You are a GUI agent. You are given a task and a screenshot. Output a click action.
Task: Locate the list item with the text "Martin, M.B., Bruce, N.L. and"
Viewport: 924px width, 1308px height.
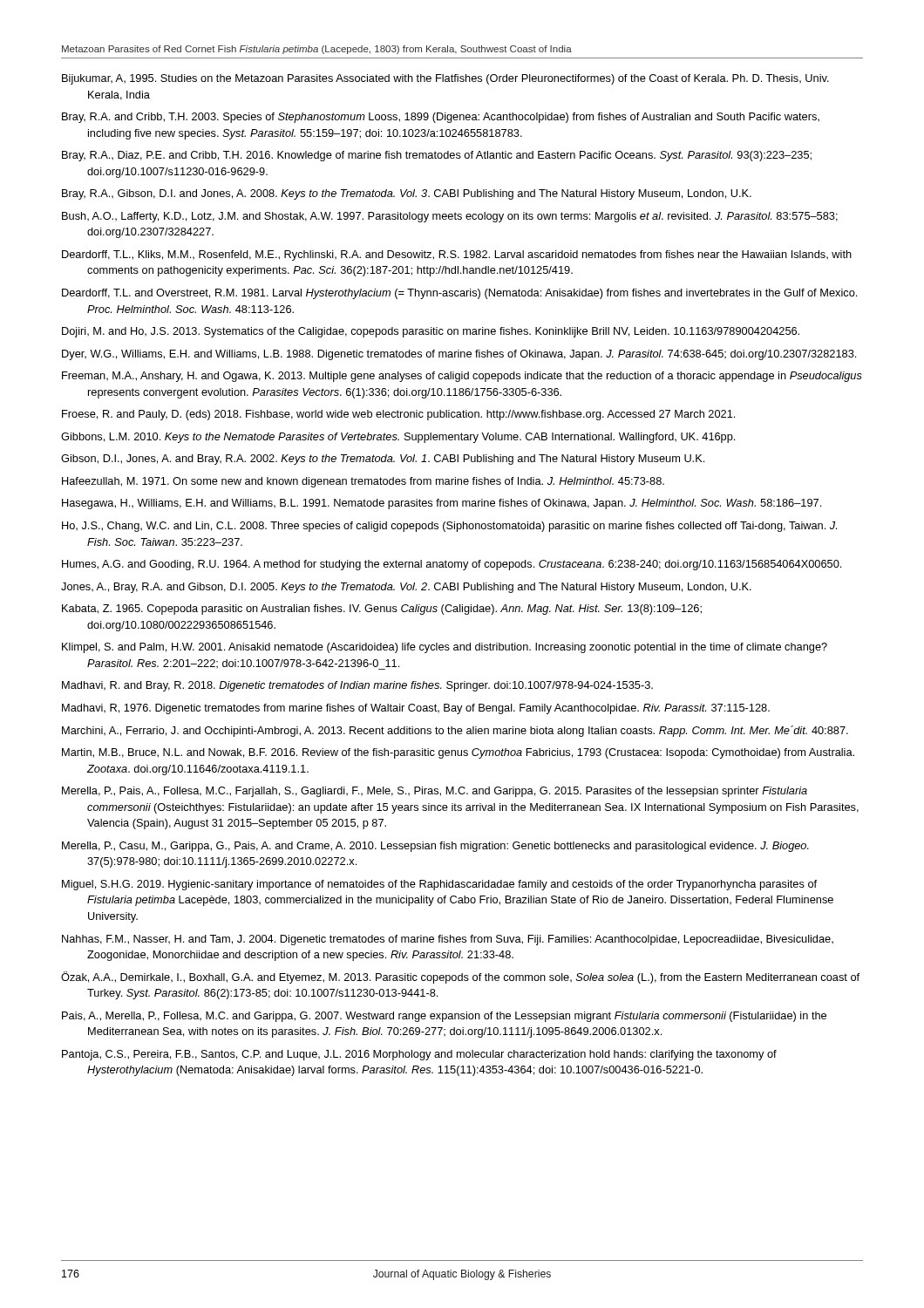[x=458, y=760]
